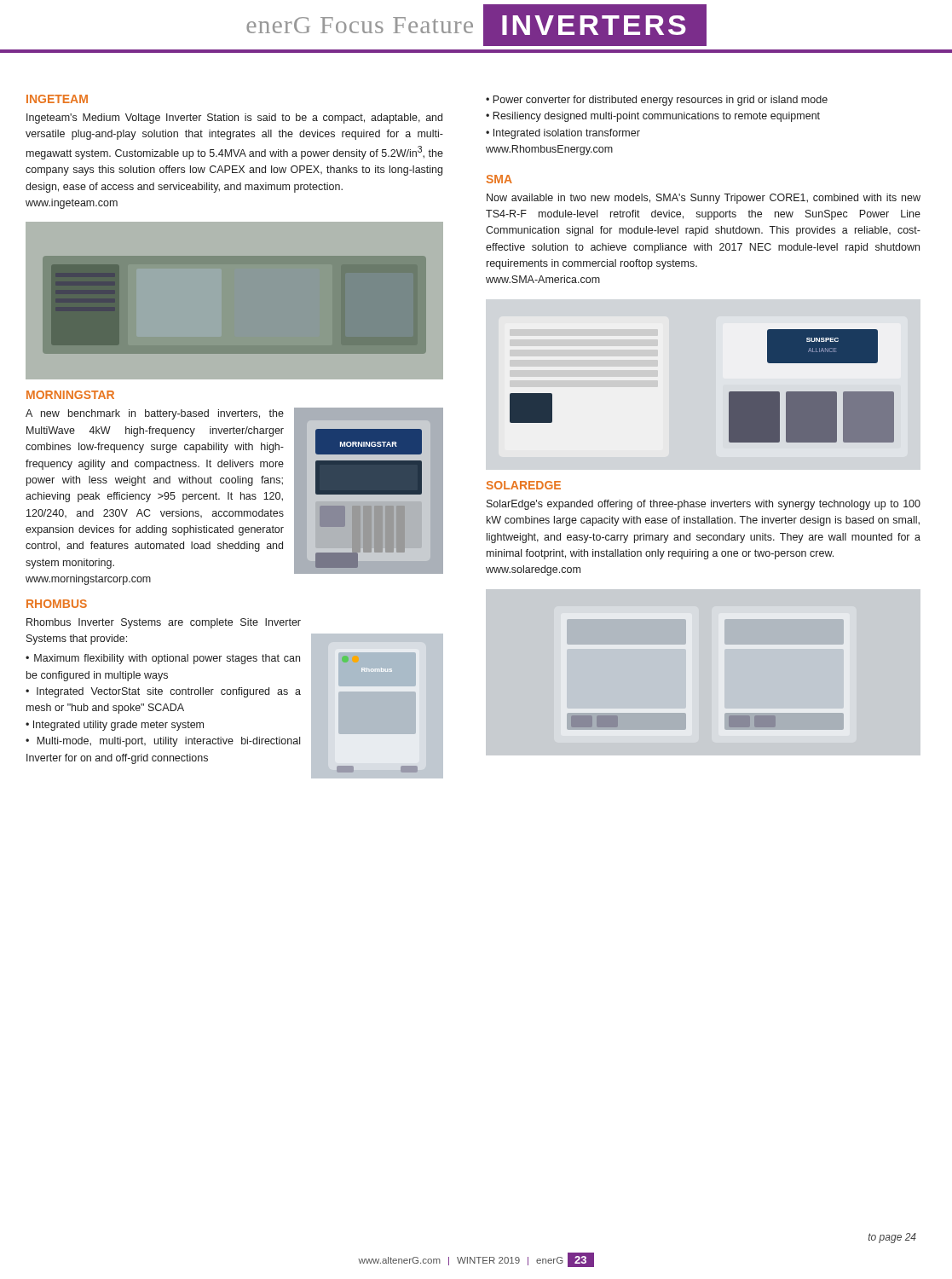Locate the block starting "• Integrated utility"
952x1279 pixels.
click(115, 725)
